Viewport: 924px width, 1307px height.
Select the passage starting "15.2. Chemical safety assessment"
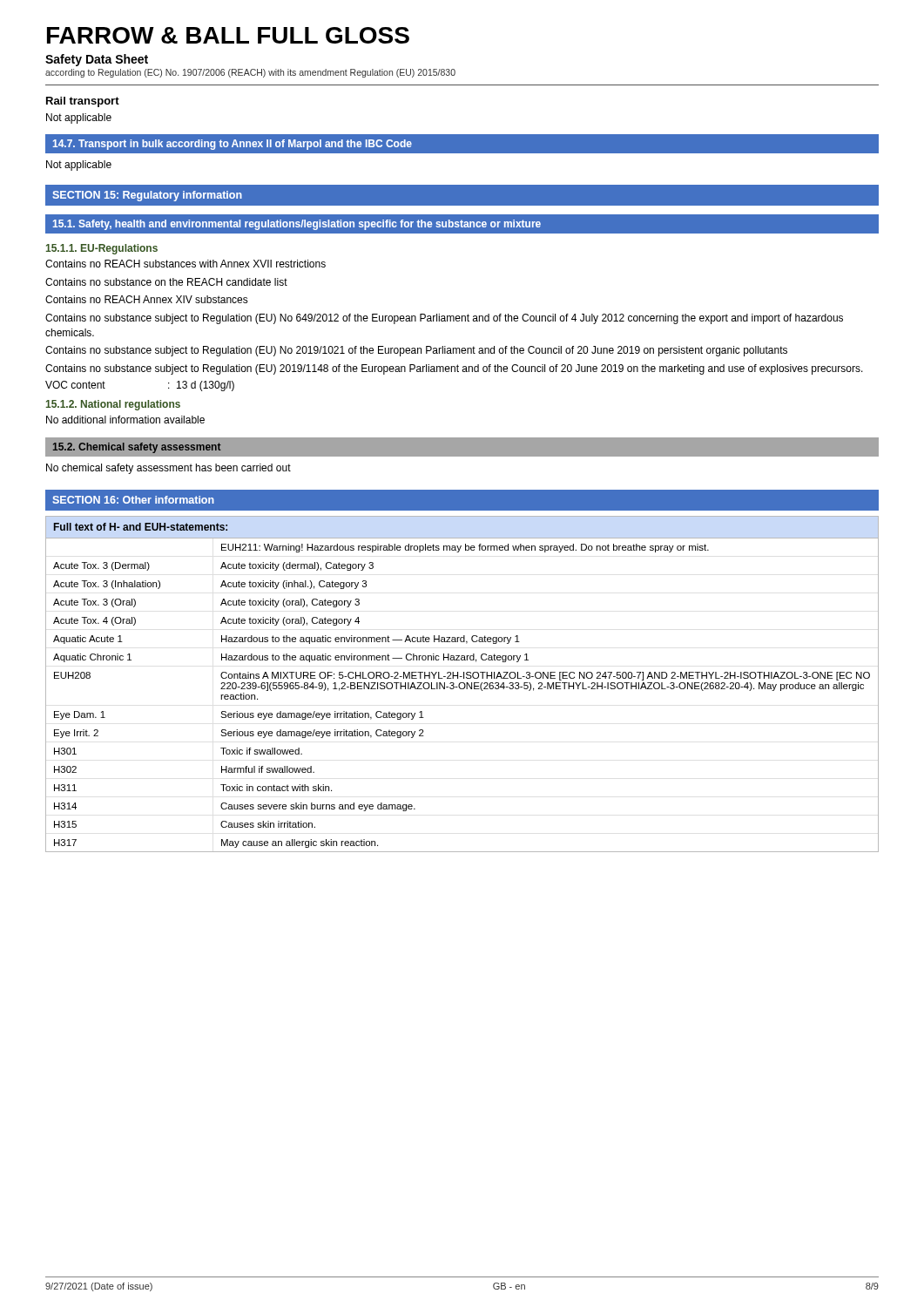click(x=137, y=447)
